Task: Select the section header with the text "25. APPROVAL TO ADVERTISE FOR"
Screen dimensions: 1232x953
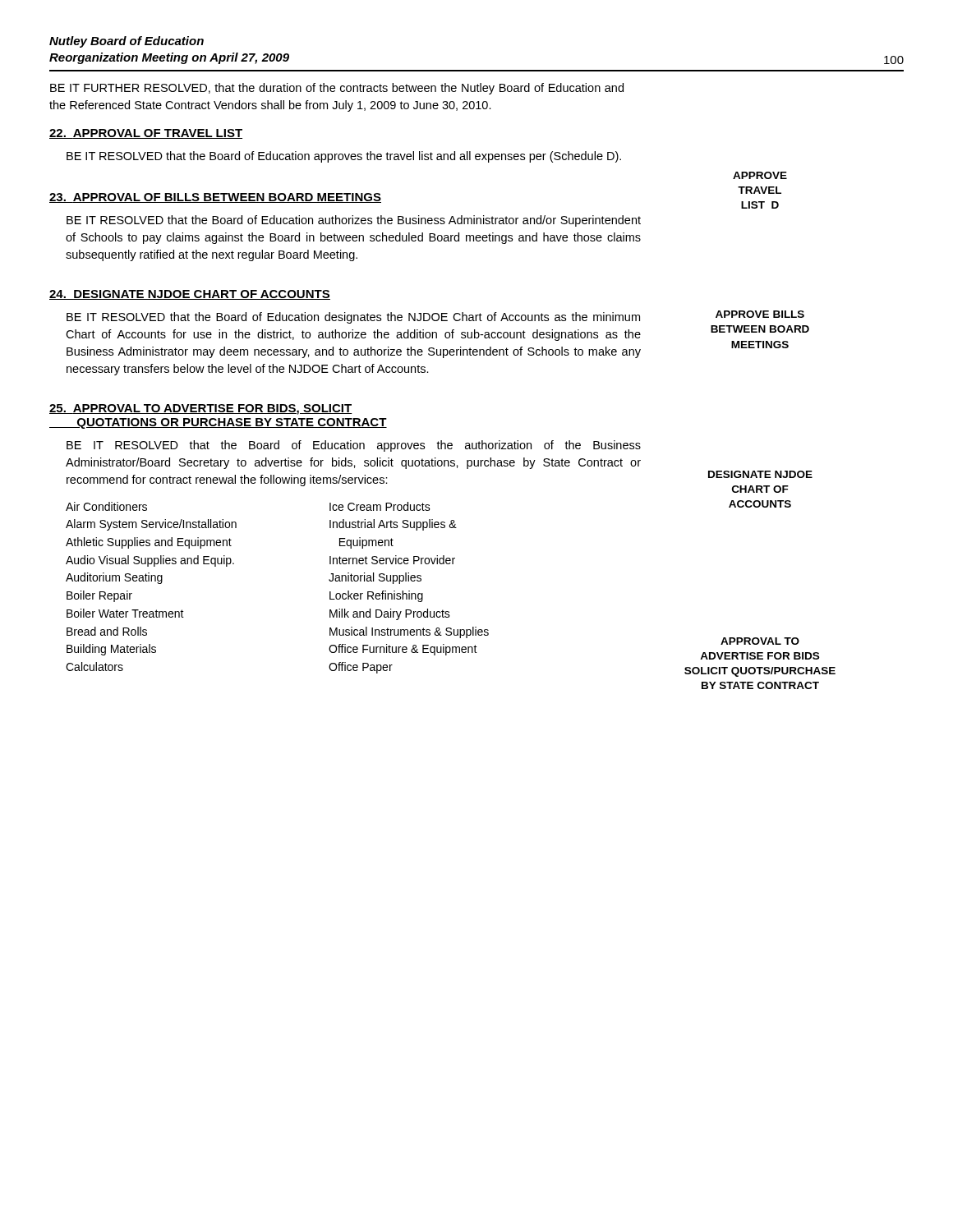Action: (218, 415)
